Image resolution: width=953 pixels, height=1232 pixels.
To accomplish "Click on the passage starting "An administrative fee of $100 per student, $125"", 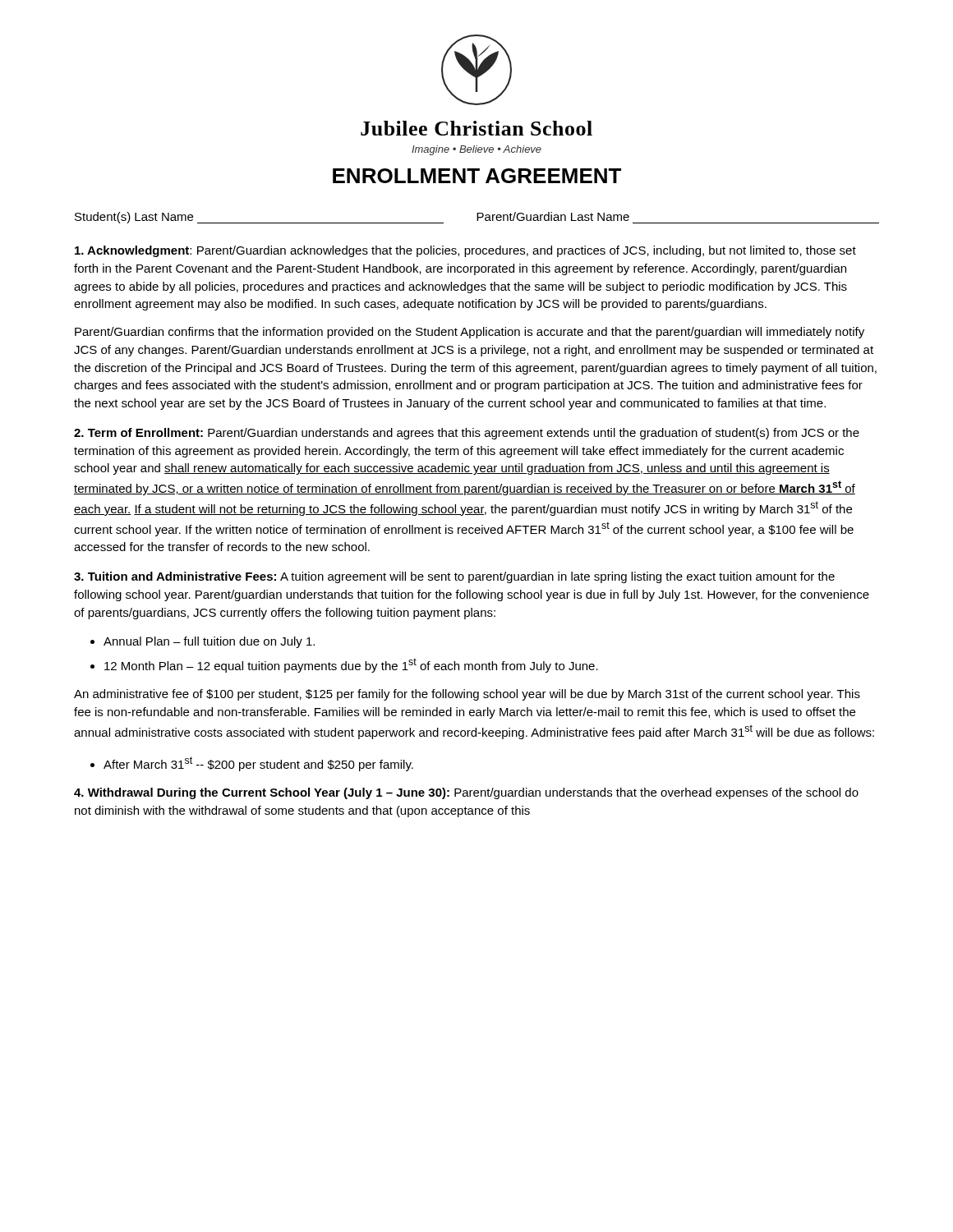I will click(x=476, y=713).
